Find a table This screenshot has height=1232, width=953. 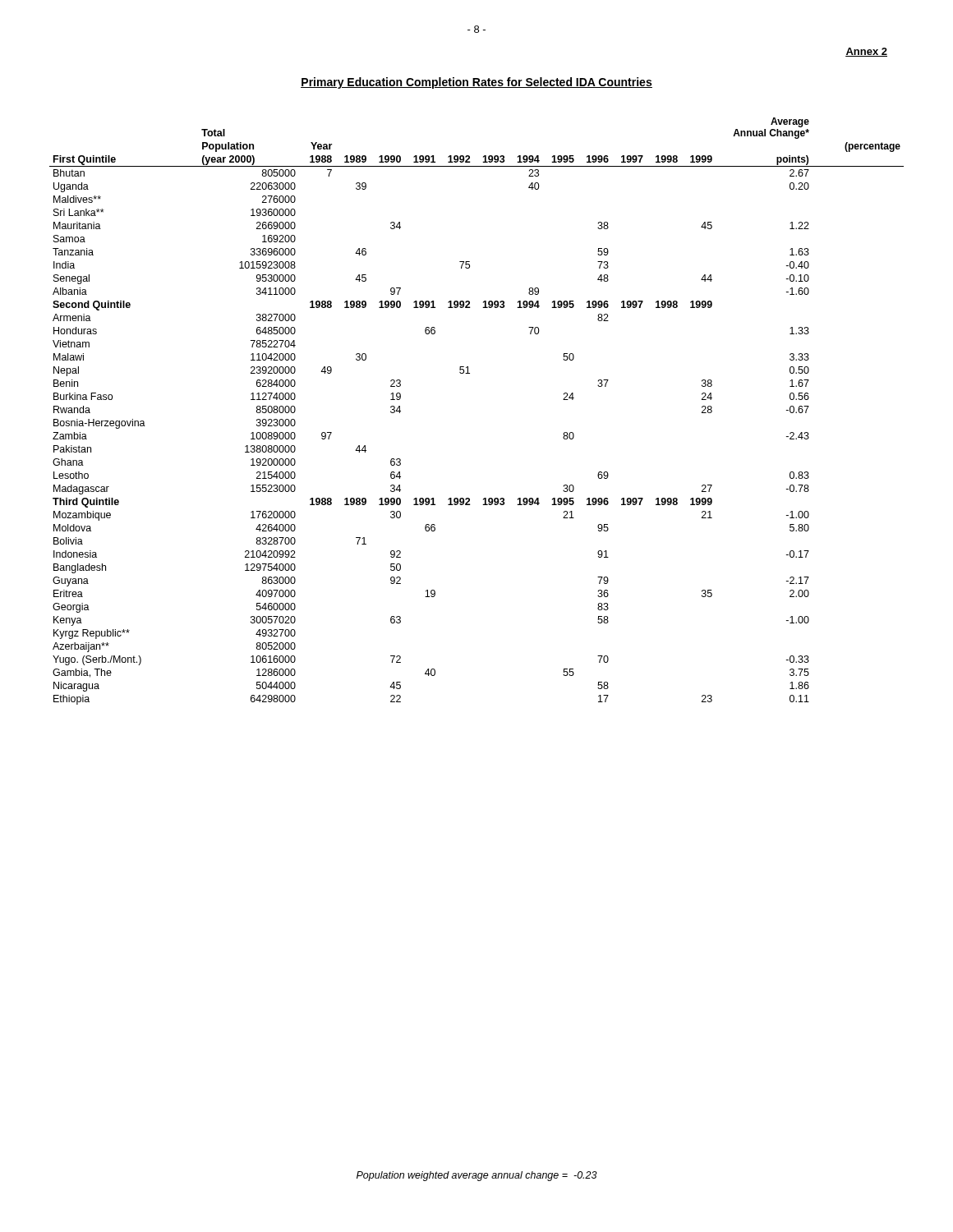pos(476,410)
